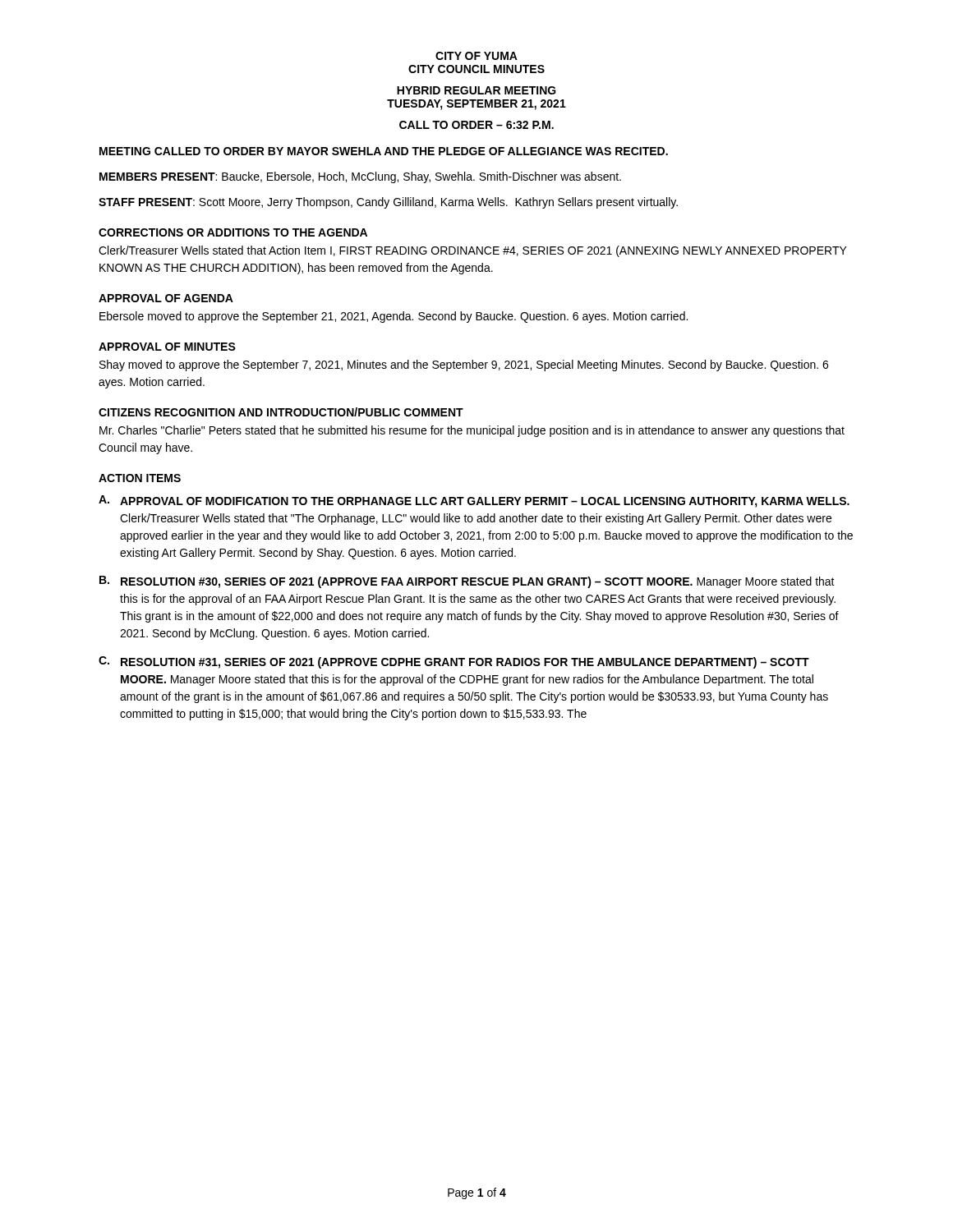
Task: Point to the block starting "APPROVAL OF MINUTES"
Action: (167, 347)
